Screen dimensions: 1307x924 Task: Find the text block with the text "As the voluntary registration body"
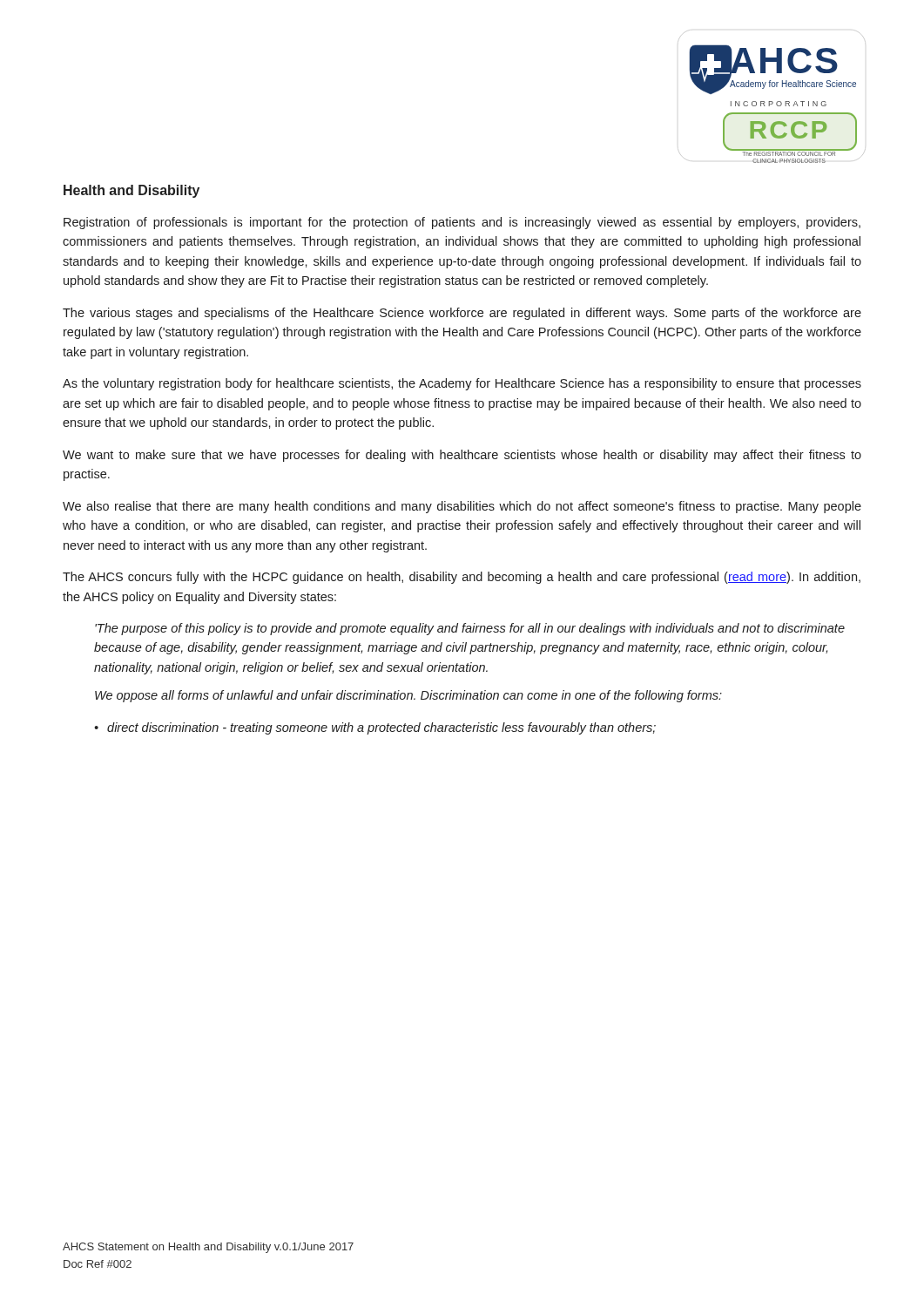(462, 403)
